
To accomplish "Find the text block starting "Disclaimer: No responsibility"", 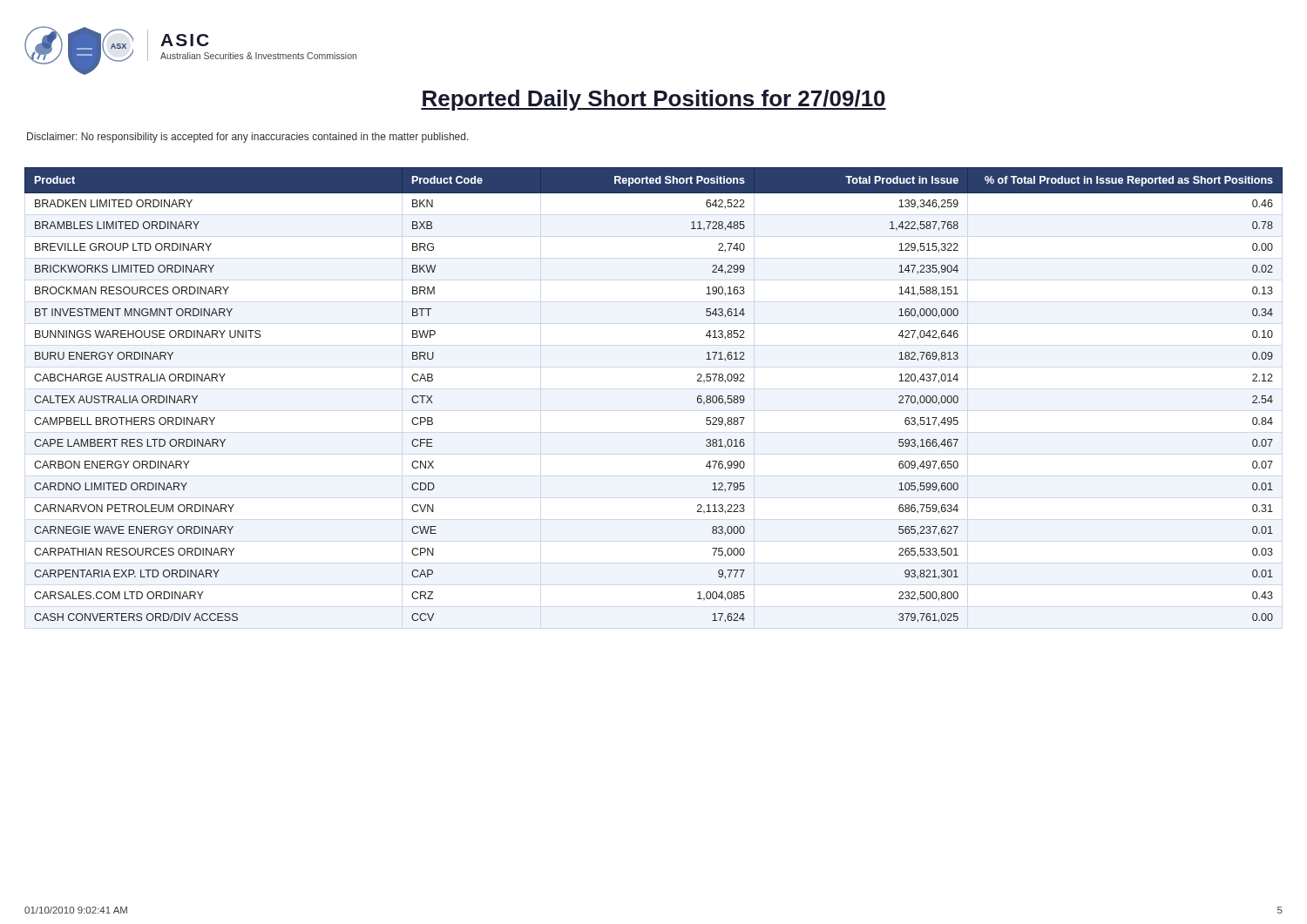I will coord(248,137).
